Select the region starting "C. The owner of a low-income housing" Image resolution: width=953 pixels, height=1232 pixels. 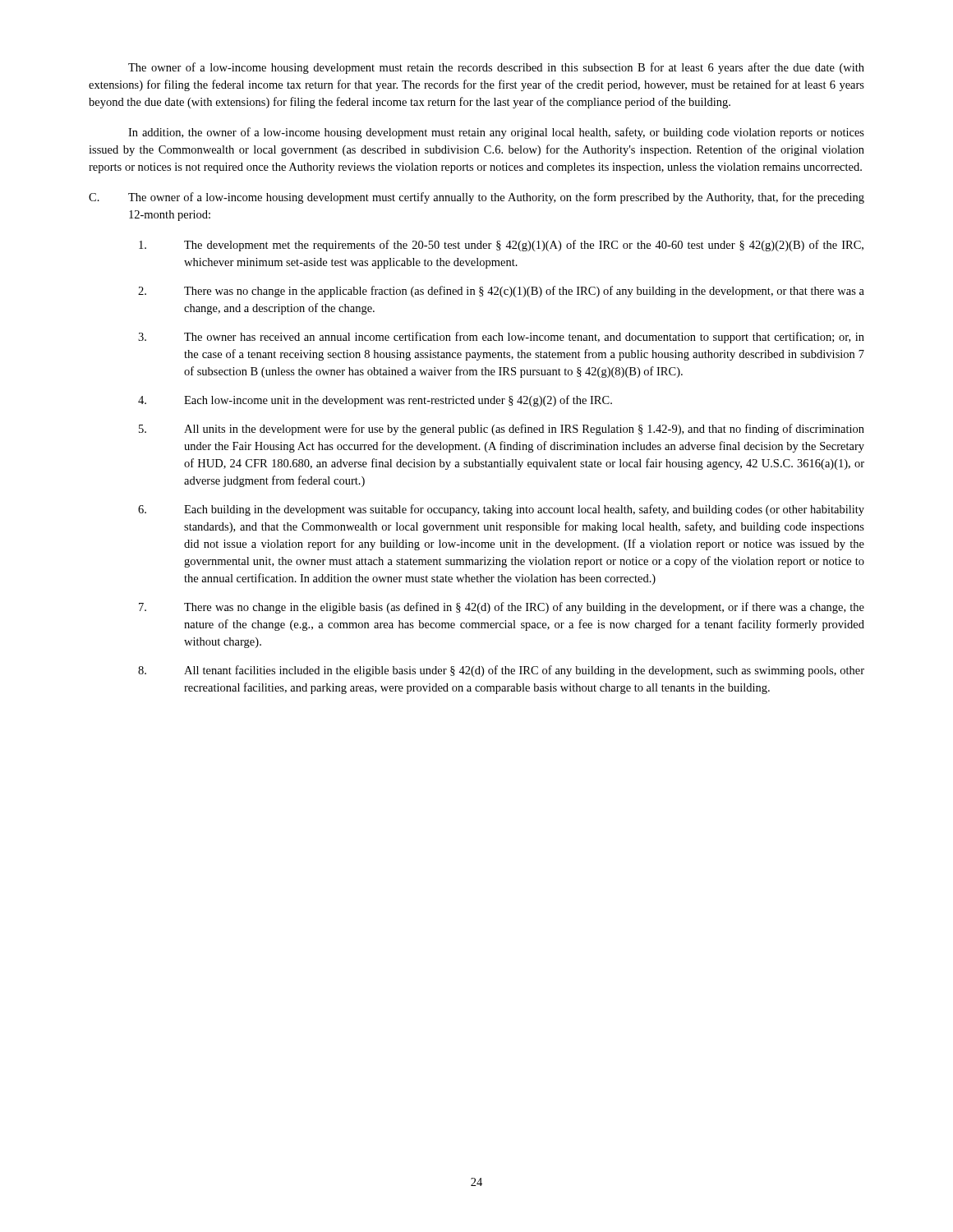pos(476,206)
